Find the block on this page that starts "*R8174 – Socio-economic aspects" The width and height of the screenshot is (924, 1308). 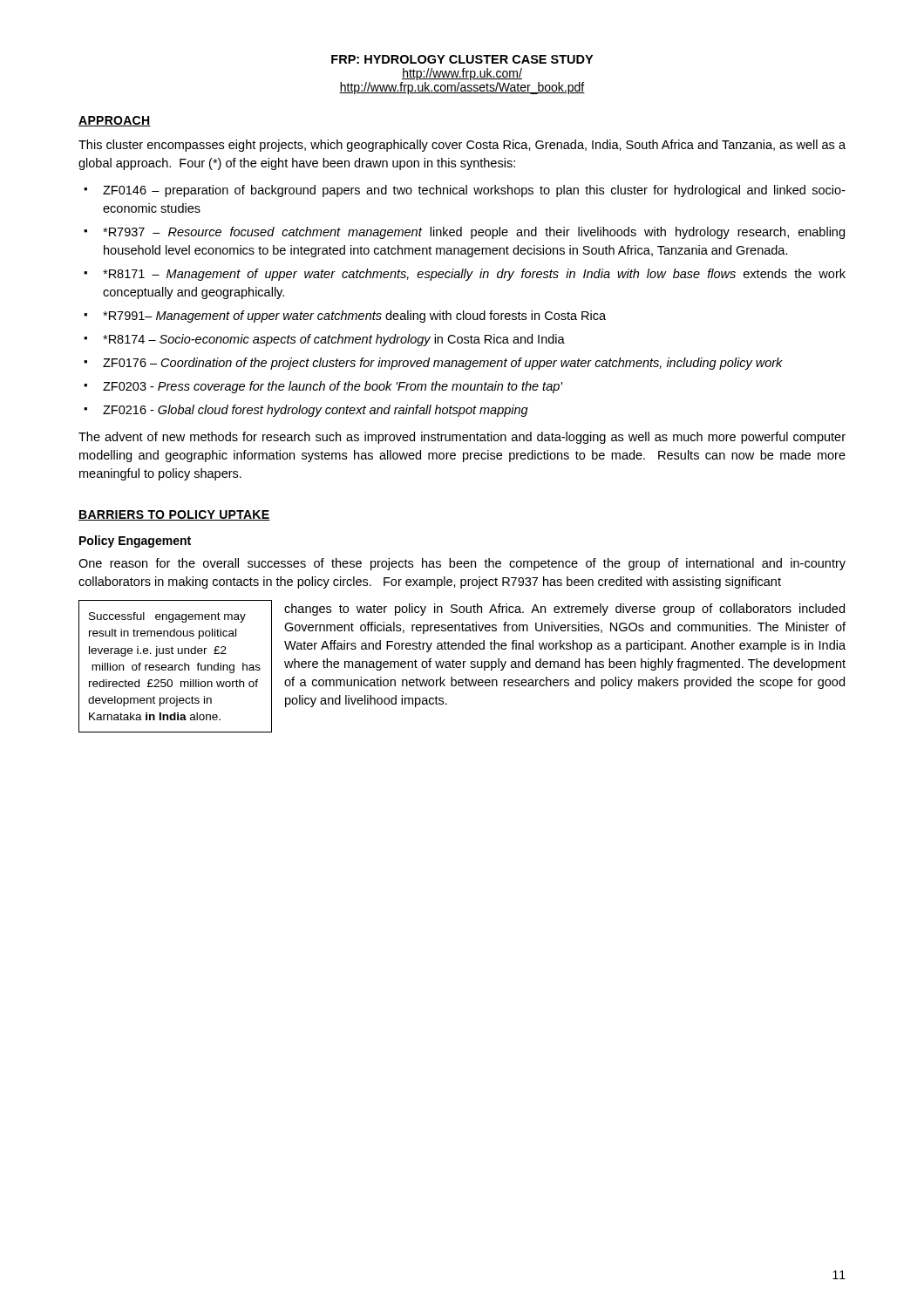click(334, 339)
